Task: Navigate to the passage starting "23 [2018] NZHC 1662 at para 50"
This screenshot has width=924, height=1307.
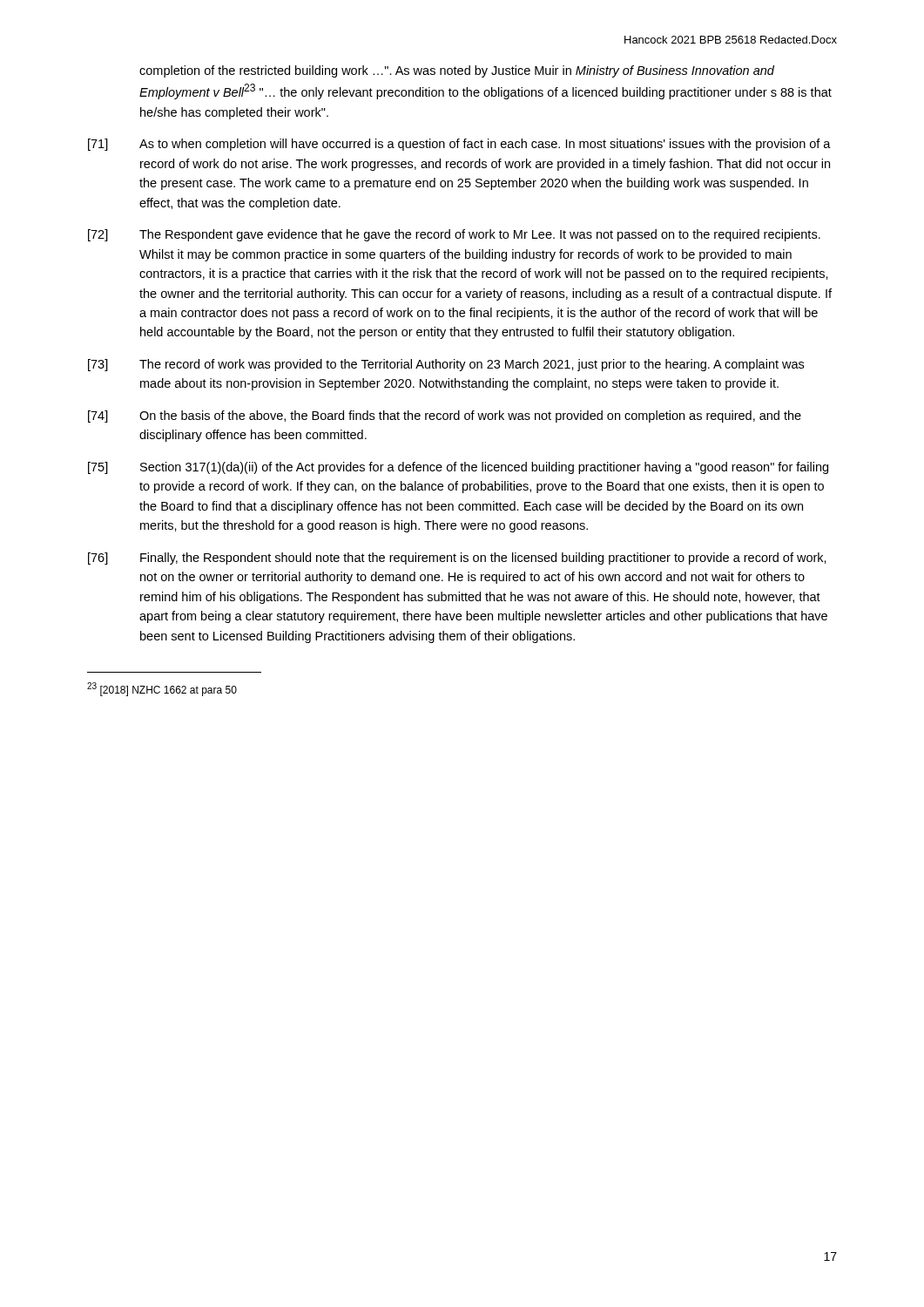Action: coord(162,689)
